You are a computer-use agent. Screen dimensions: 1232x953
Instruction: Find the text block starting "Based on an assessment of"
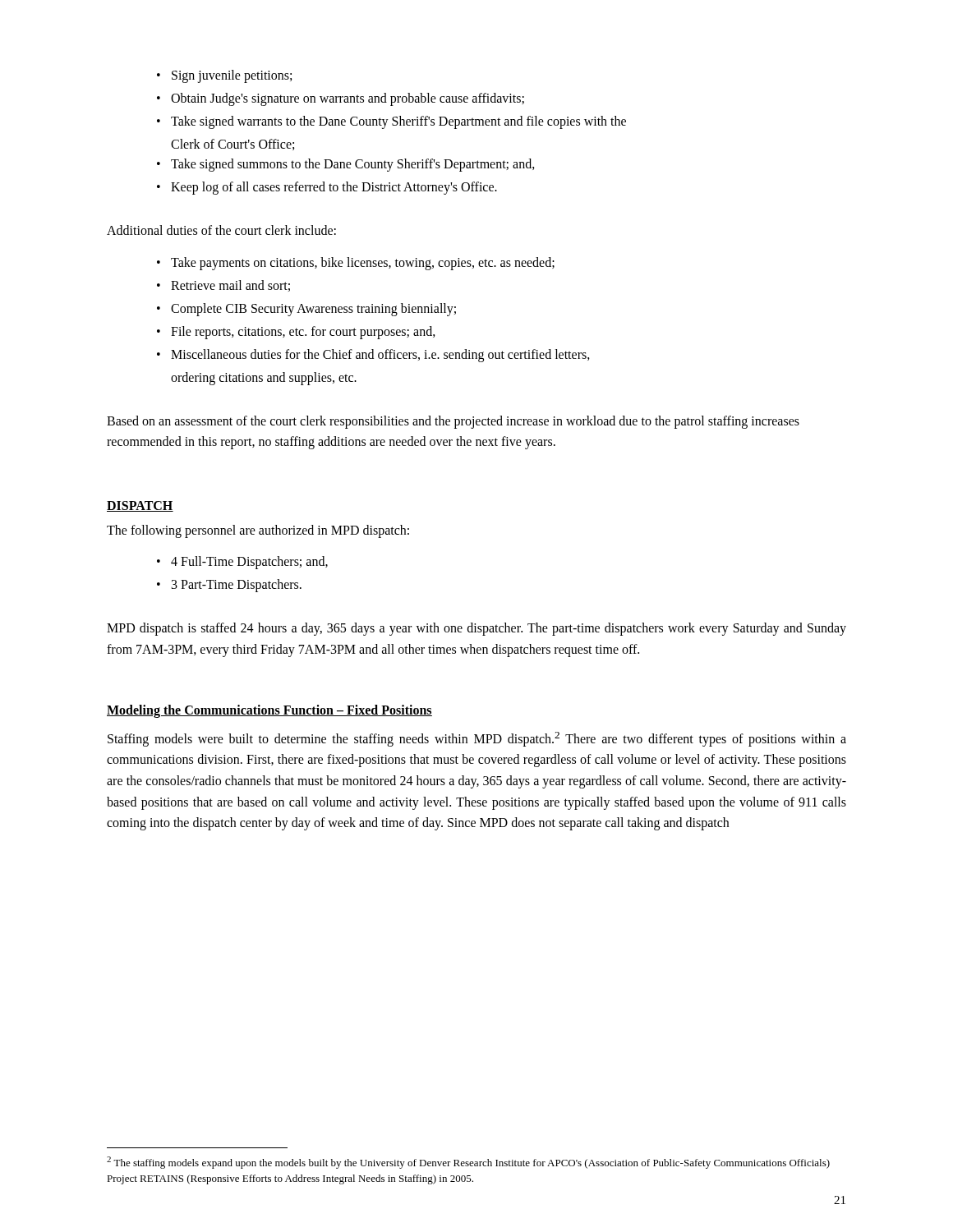pos(453,431)
